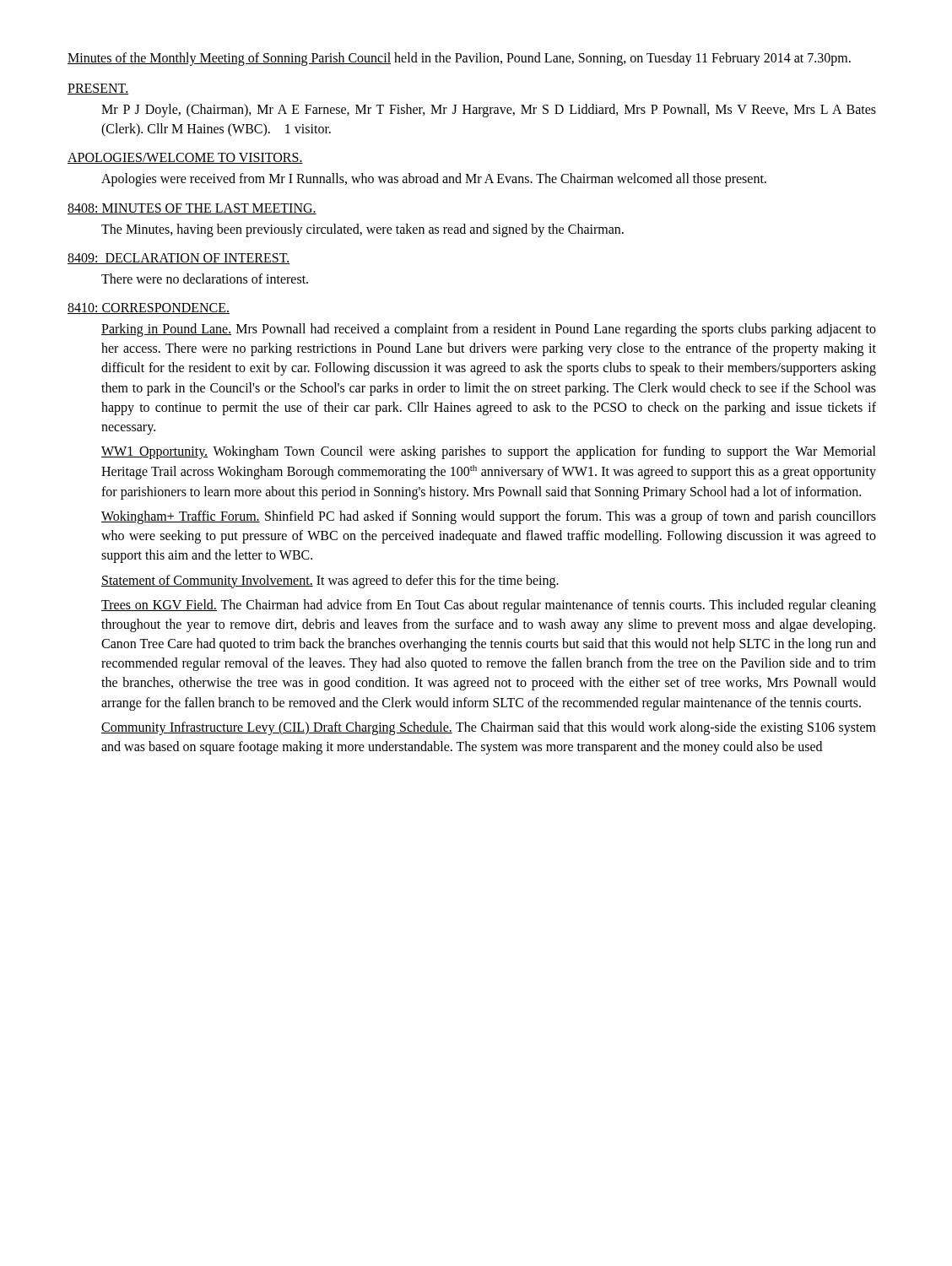Locate the text block with the text "Apologies were received from Mr"
Screen dimensions: 1266x952
point(434,179)
